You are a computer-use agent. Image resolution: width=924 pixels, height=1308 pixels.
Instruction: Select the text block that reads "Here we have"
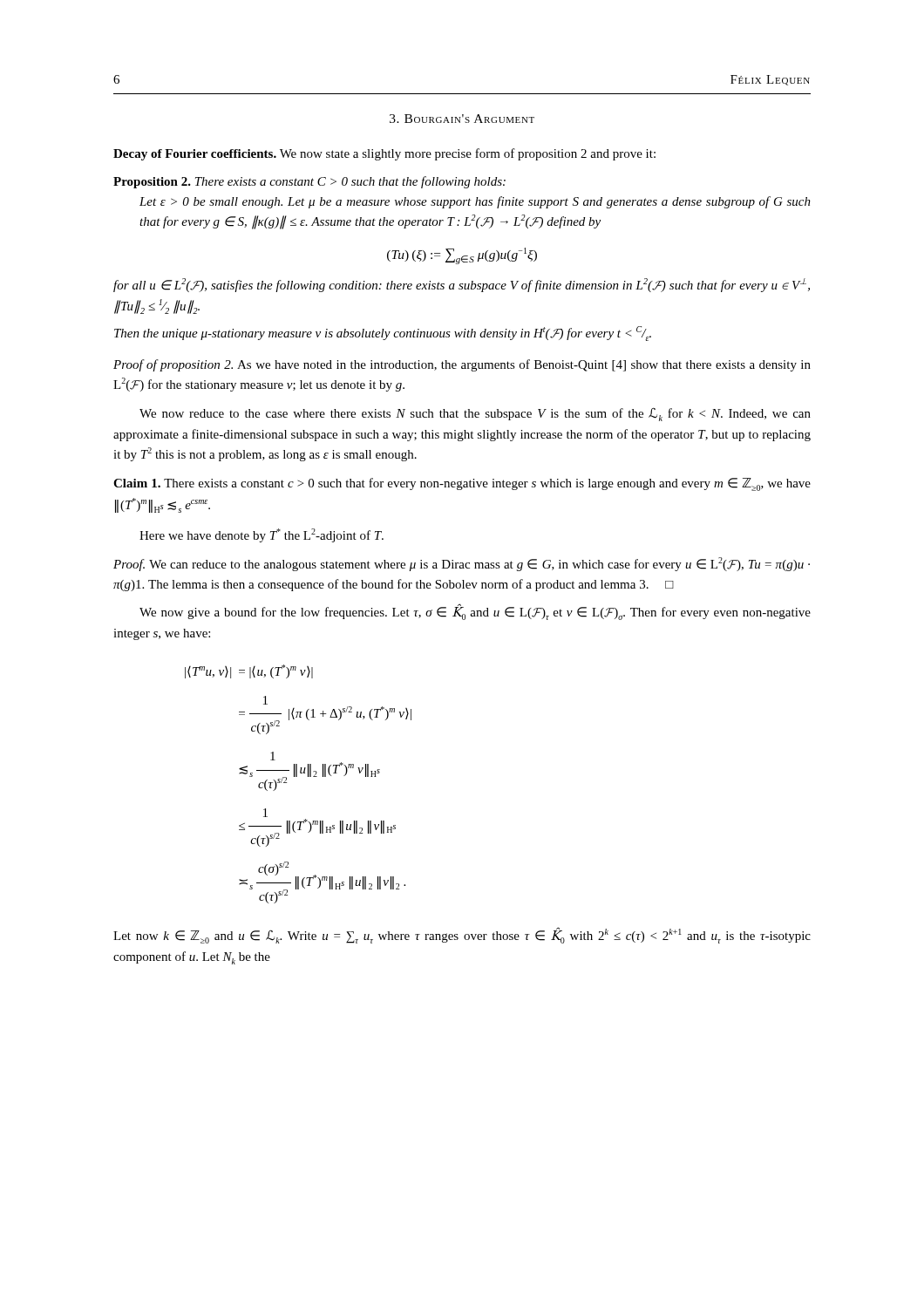(262, 534)
